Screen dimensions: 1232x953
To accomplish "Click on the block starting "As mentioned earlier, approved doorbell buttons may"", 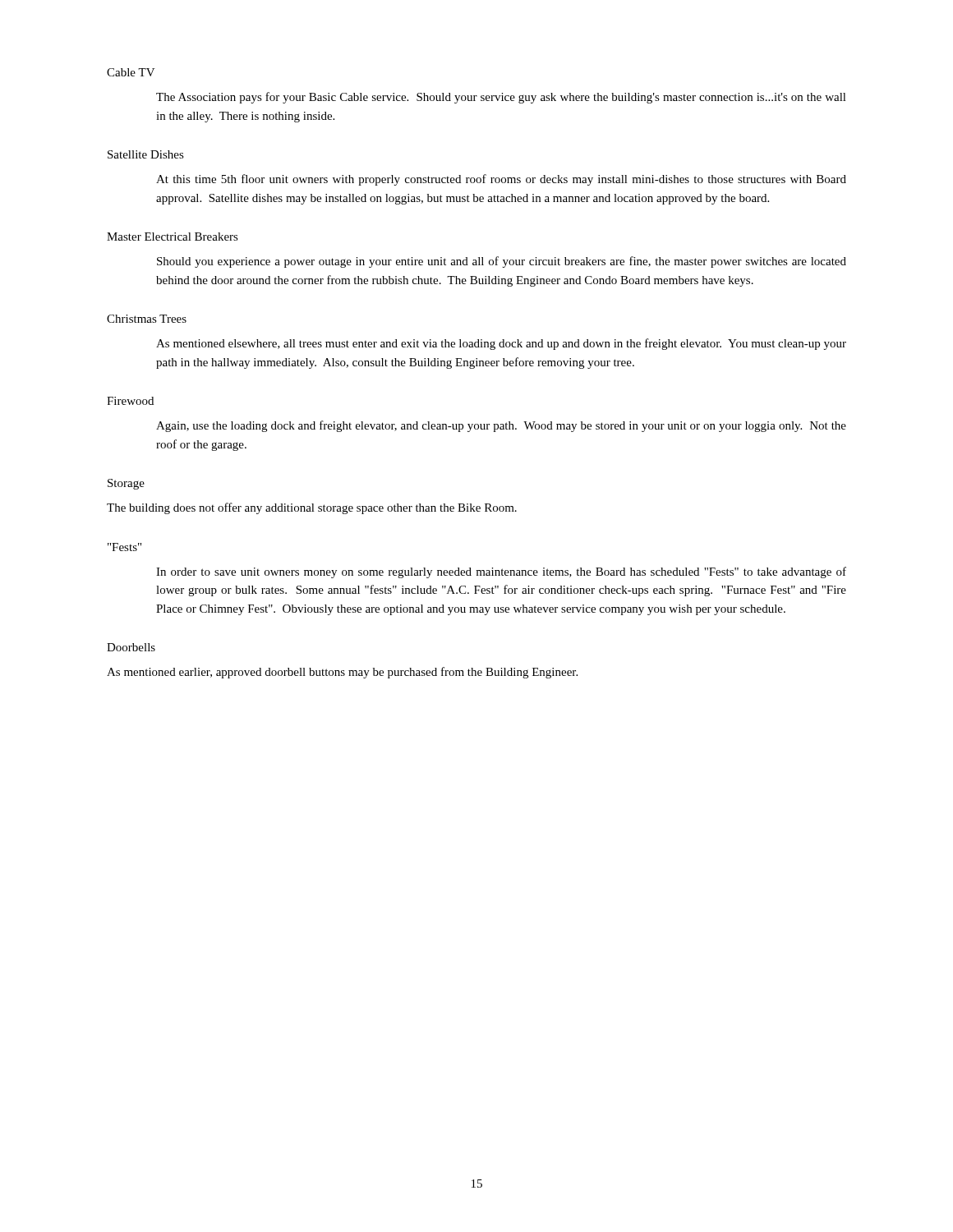I will click(343, 672).
